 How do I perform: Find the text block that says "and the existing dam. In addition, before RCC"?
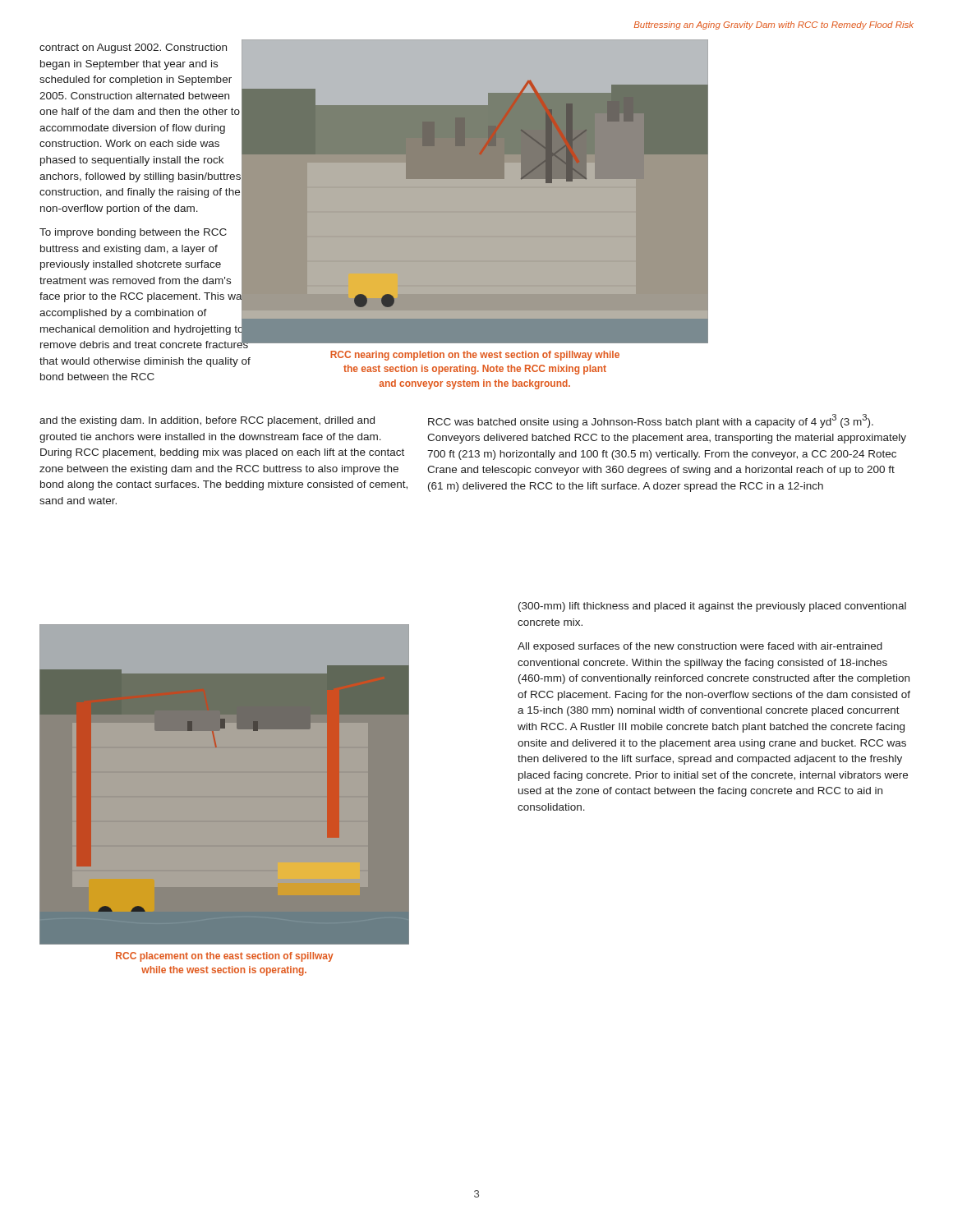(225, 461)
